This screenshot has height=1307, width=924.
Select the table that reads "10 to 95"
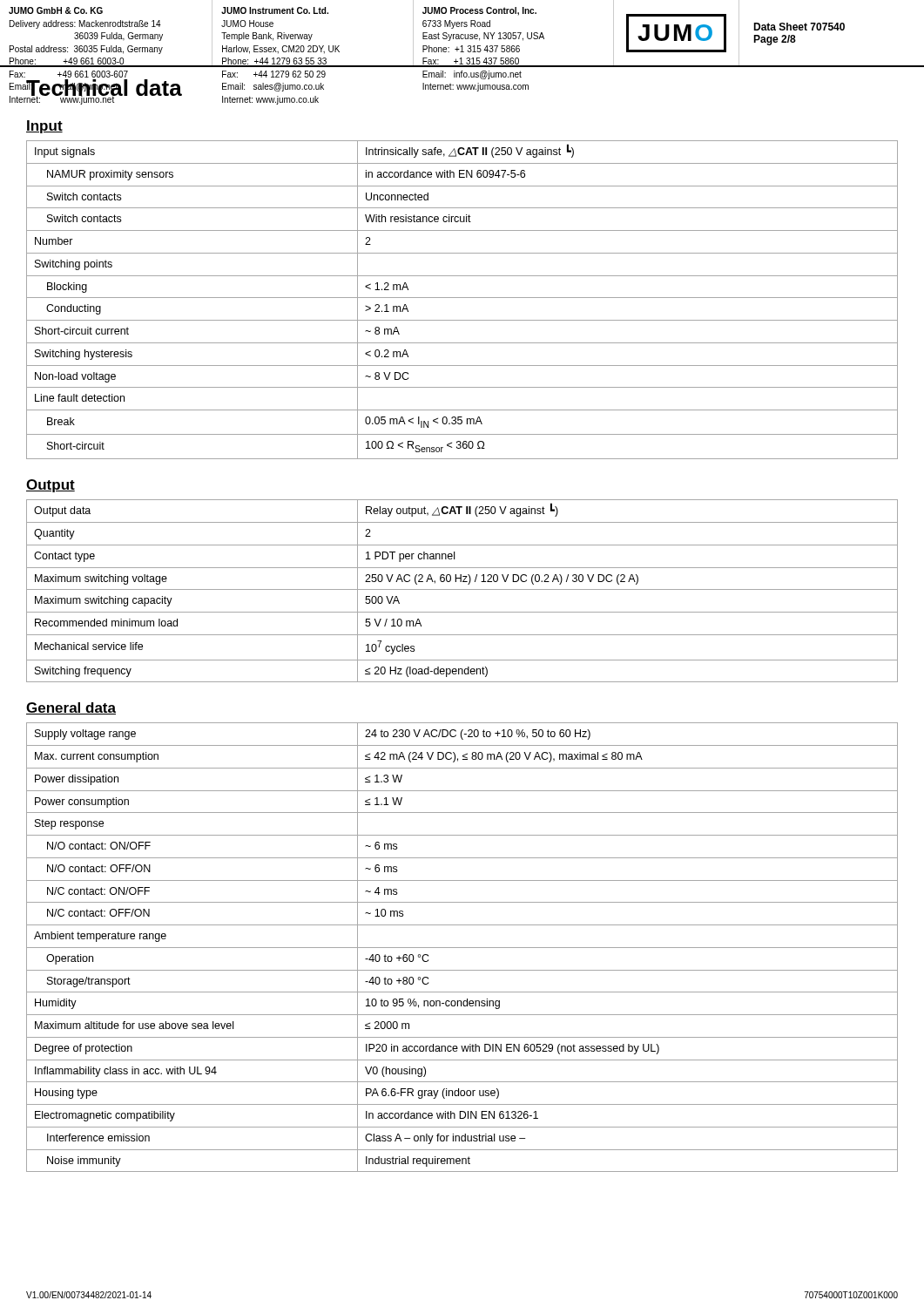pos(462,947)
